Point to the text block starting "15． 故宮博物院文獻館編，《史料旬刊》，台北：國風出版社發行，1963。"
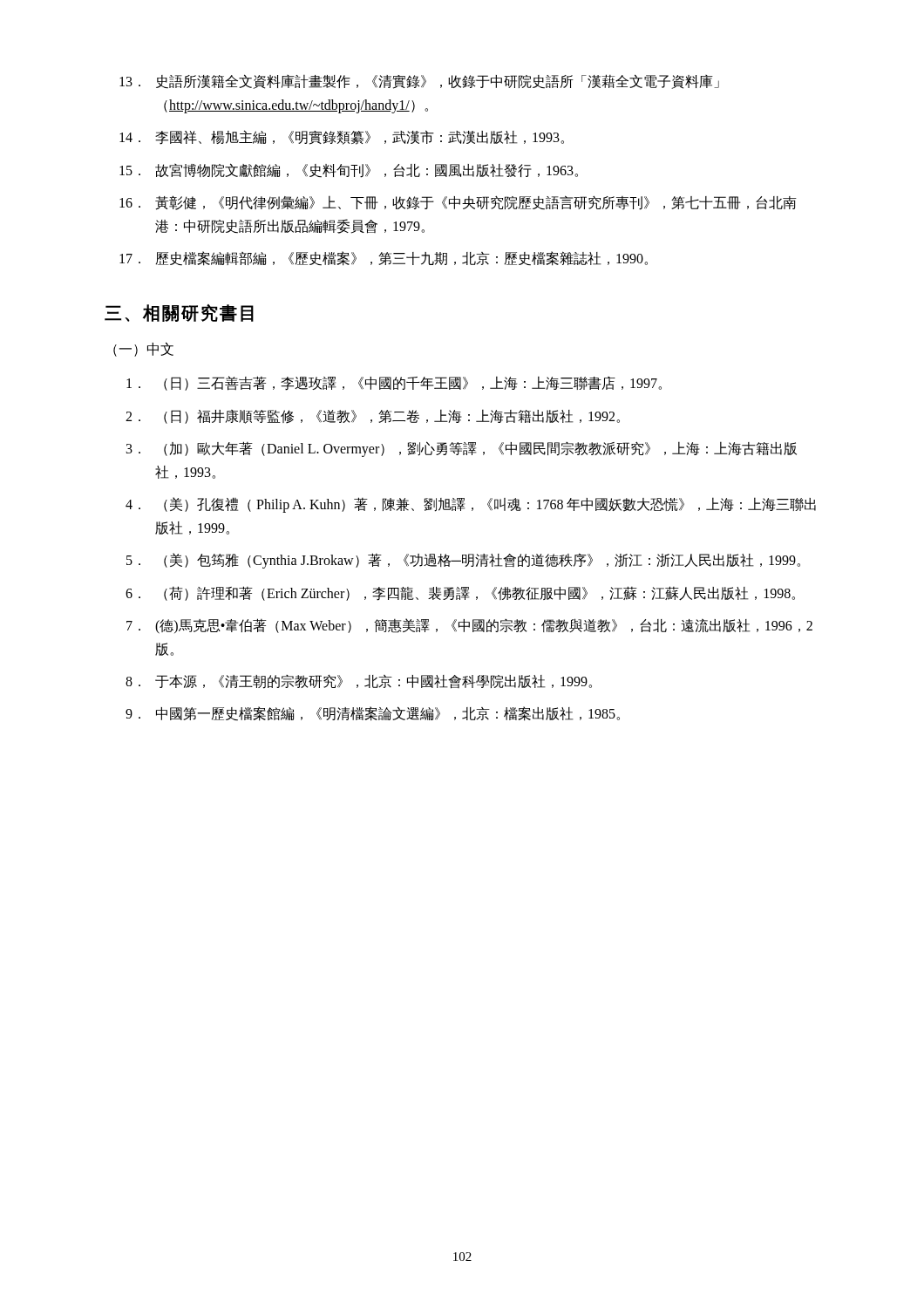 pos(462,170)
